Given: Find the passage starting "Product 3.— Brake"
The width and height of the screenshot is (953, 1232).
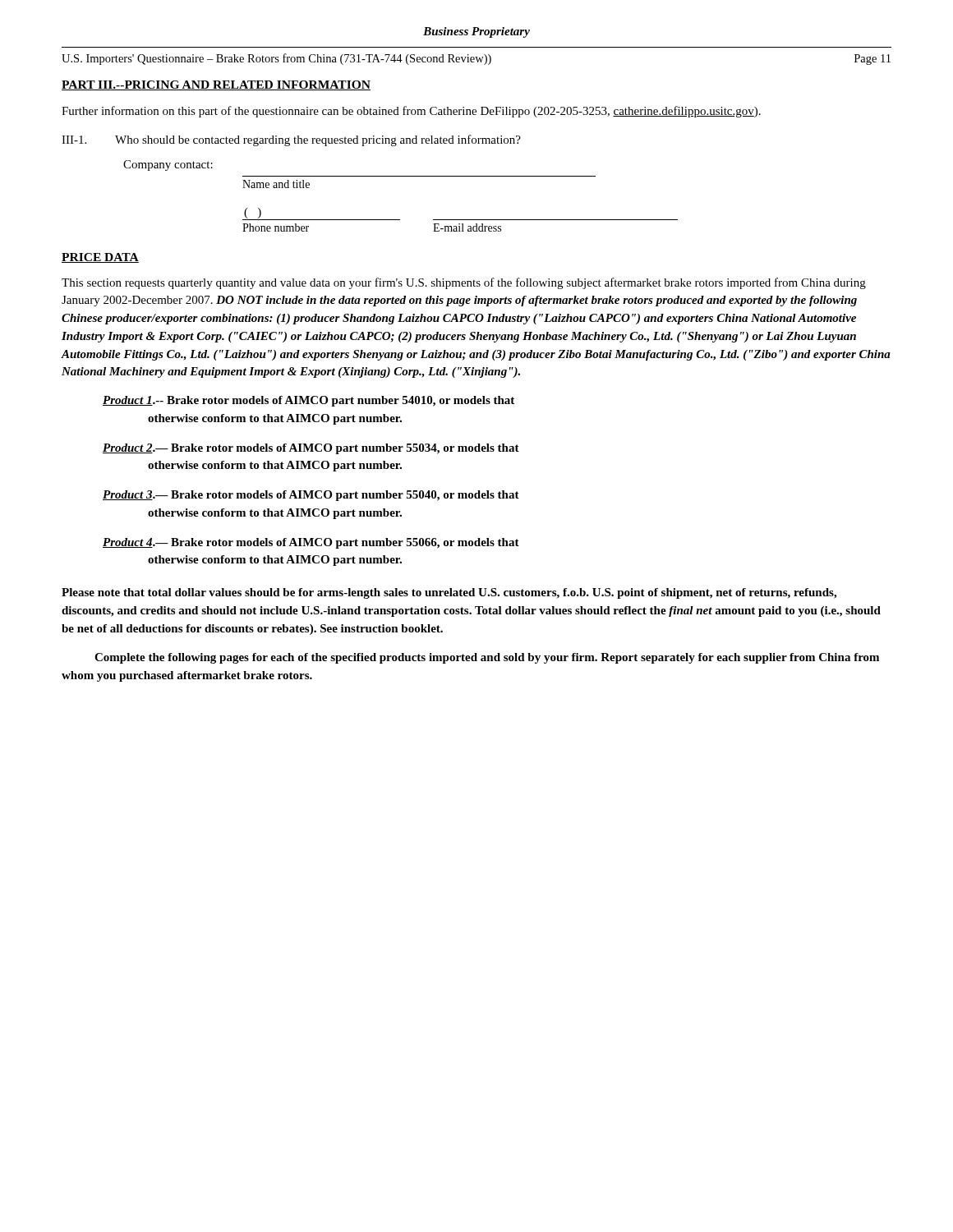Looking at the screenshot, I should [311, 503].
